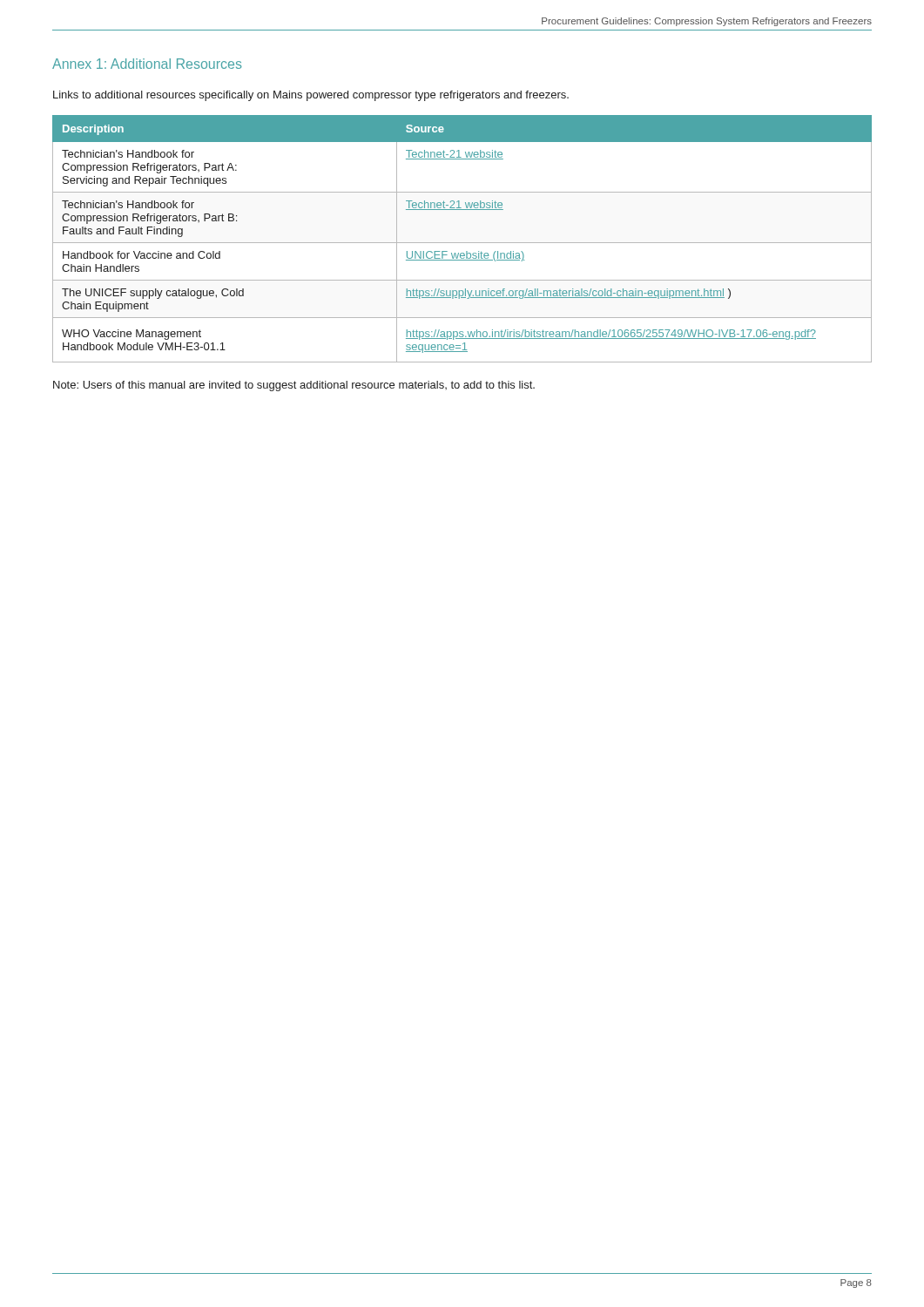This screenshot has width=924, height=1307.
Task: Select the text block that reads "Note: Users of this manual are"
Action: click(x=294, y=385)
